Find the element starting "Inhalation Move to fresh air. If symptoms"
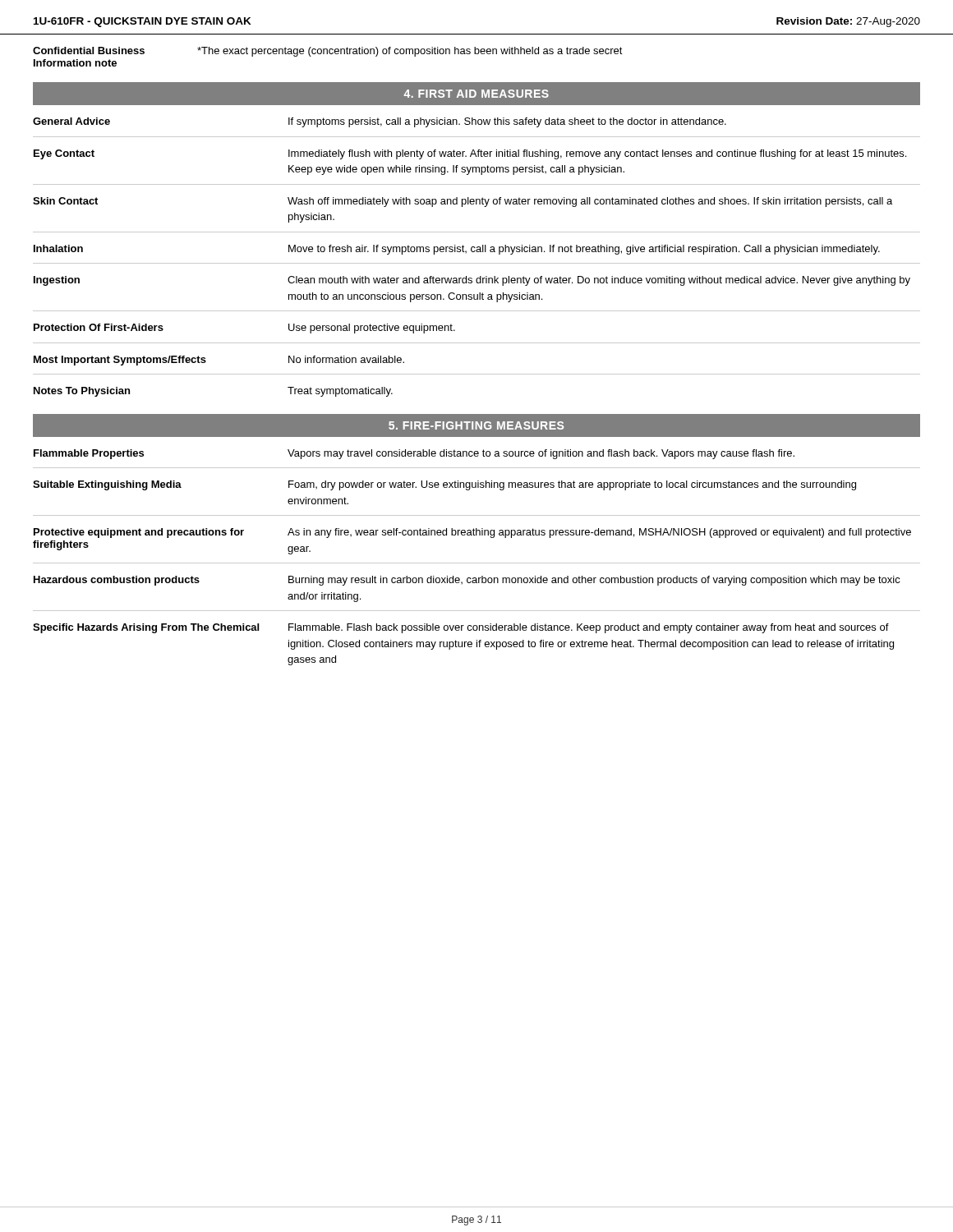The width and height of the screenshot is (953, 1232). (476, 248)
